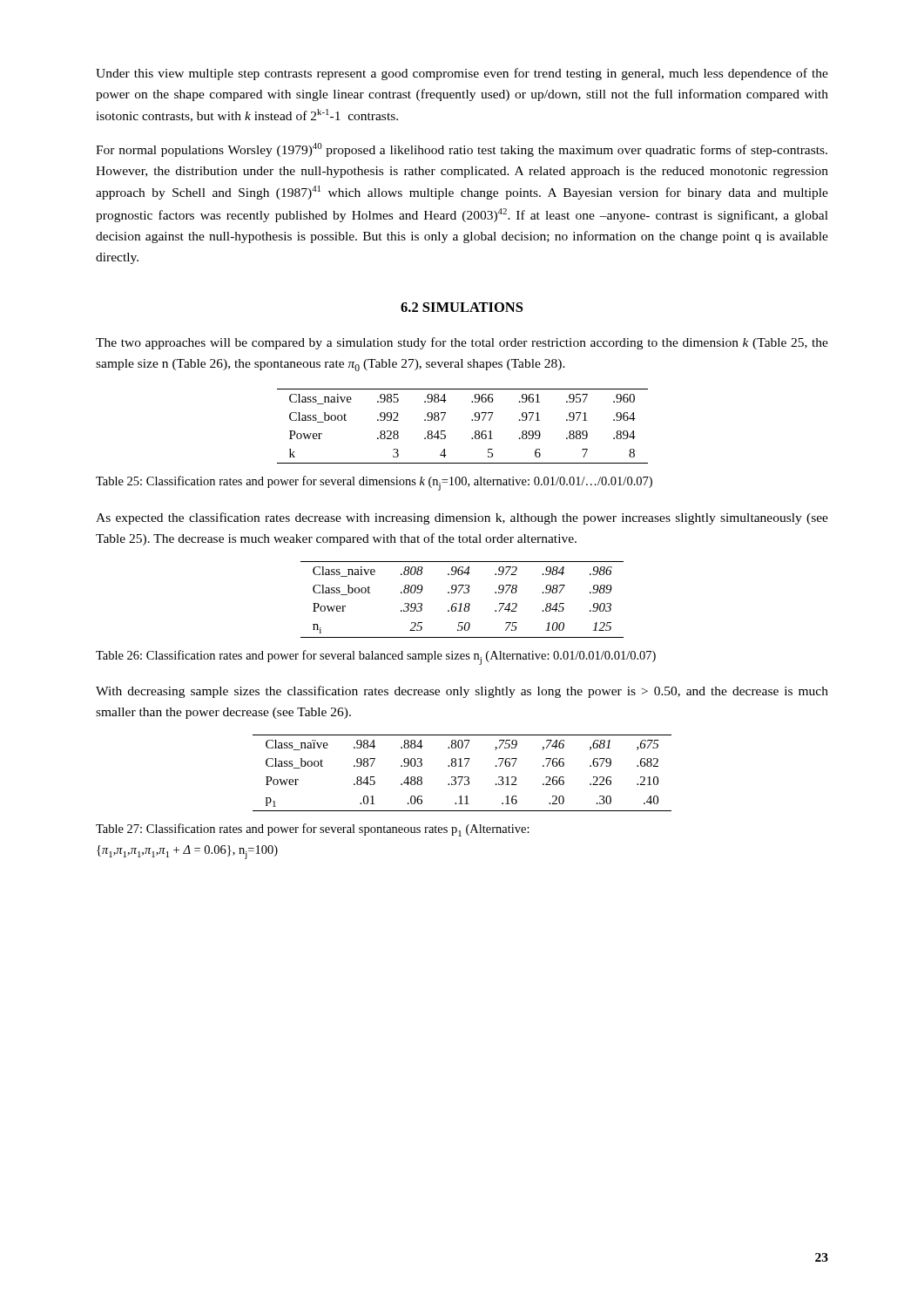Select the table that reads ".992"

462,426
